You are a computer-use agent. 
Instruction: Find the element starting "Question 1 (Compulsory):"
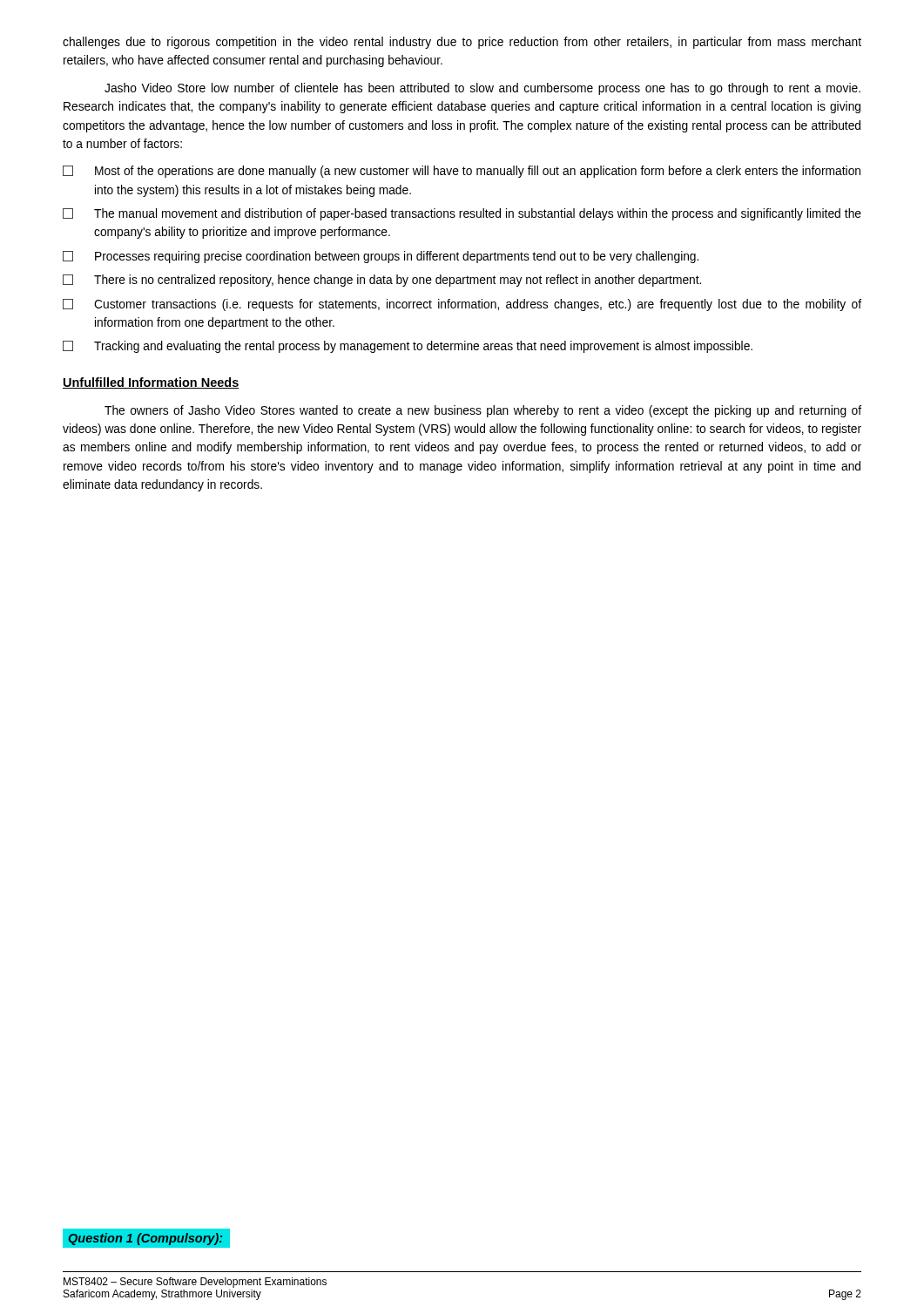pos(145,1238)
